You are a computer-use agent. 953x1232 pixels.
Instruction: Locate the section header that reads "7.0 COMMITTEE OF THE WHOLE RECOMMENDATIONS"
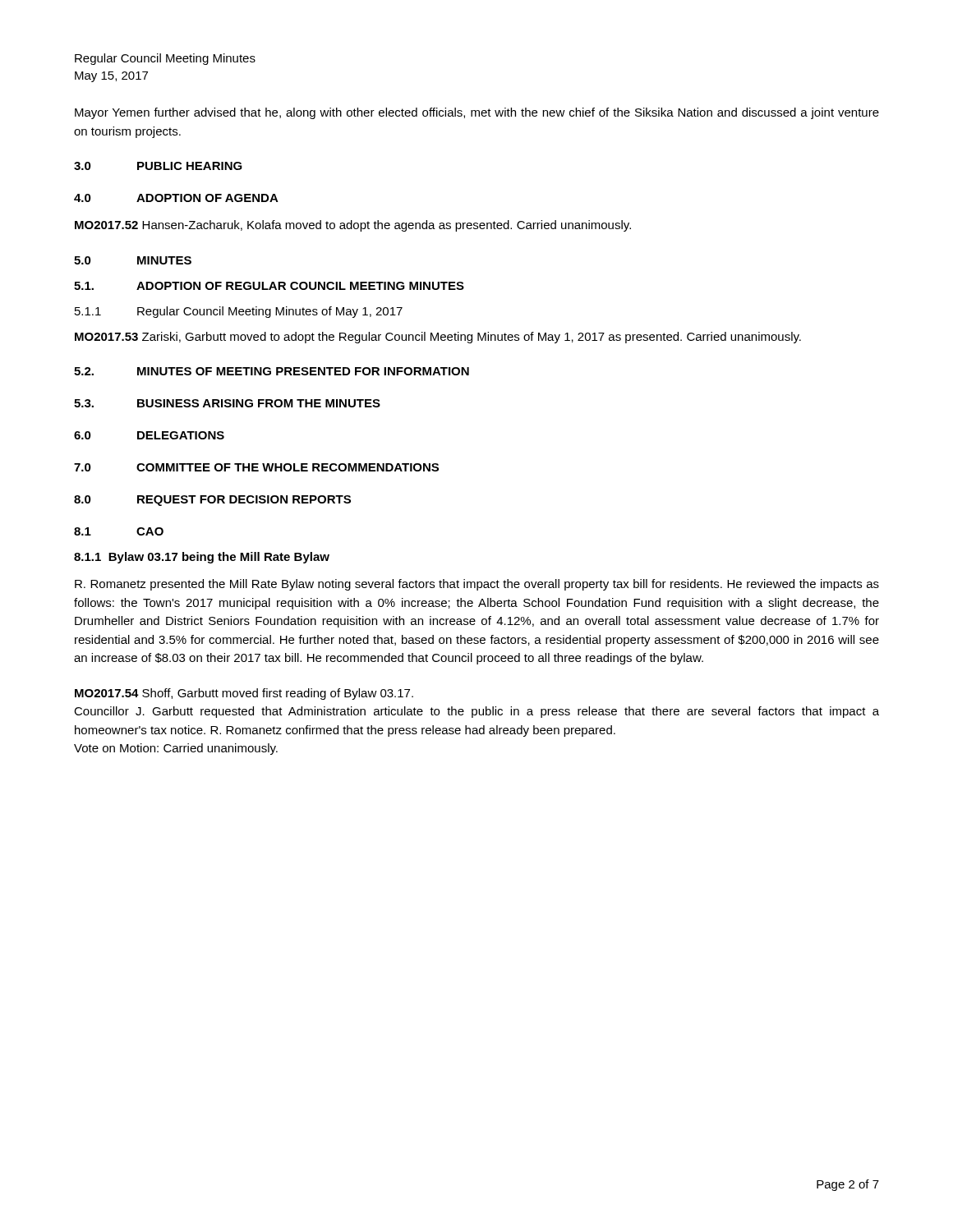click(x=257, y=467)
